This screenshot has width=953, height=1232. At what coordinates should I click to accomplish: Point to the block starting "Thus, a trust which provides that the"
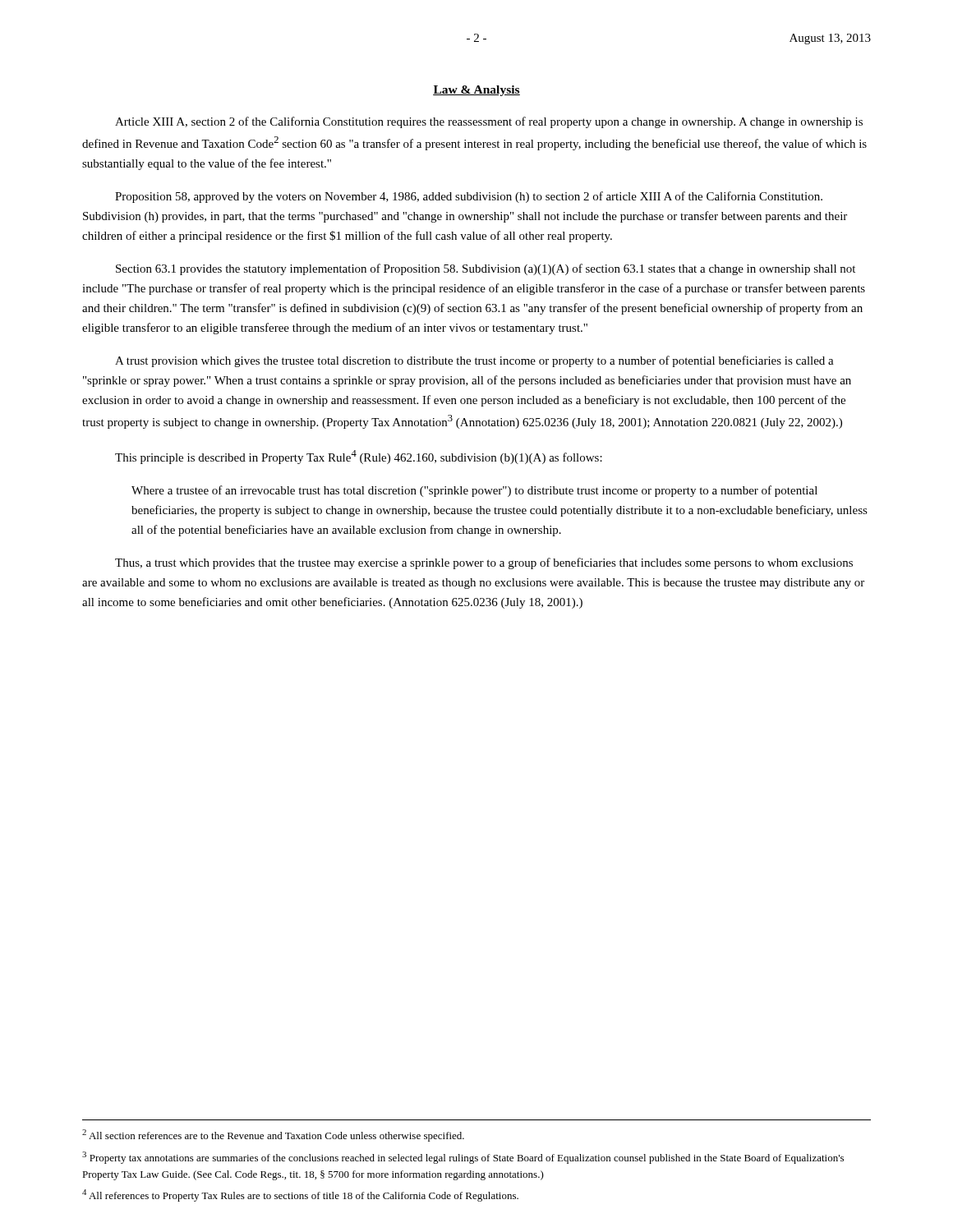coord(473,582)
